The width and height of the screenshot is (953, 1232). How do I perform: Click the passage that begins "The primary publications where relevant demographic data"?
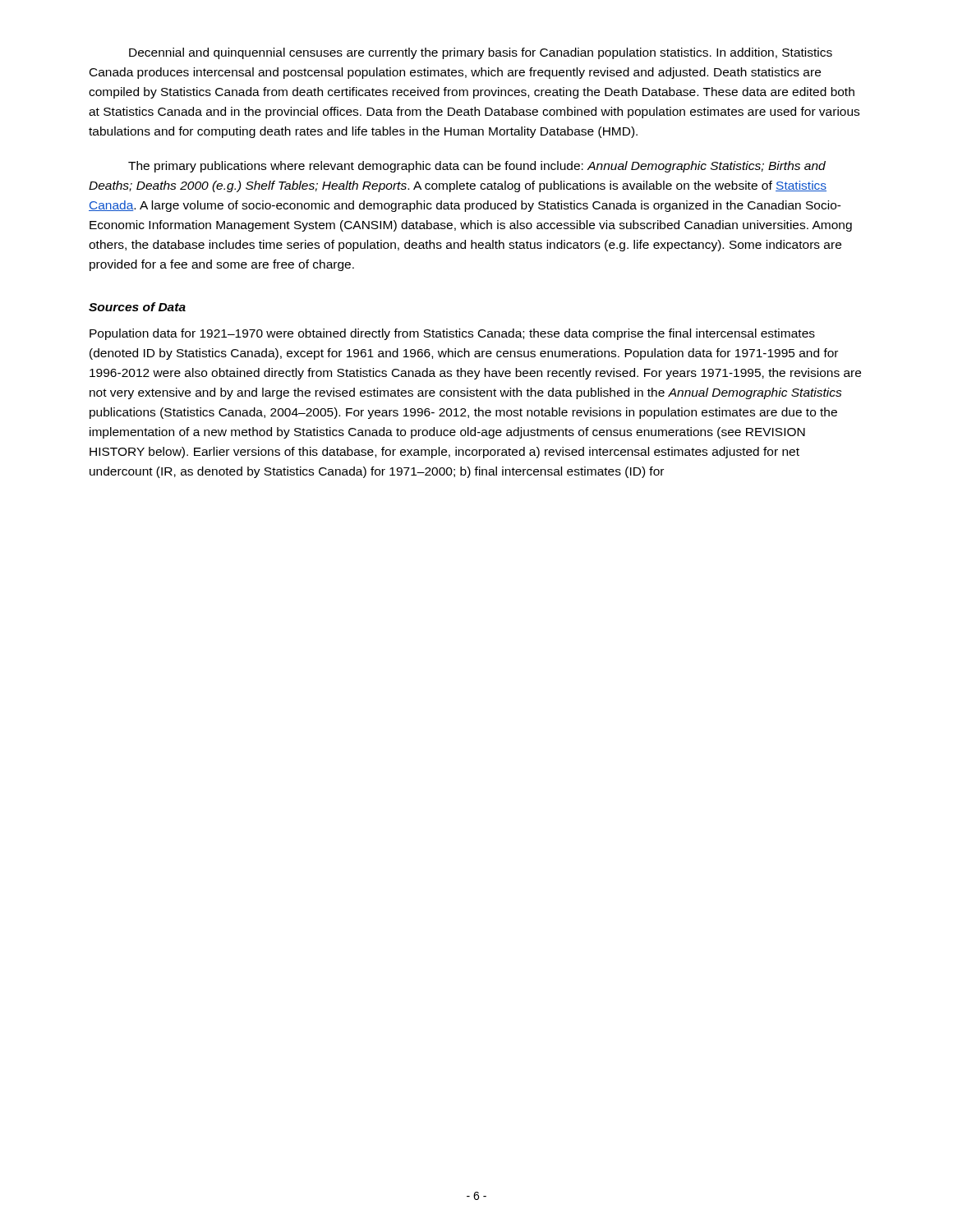click(x=471, y=215)
